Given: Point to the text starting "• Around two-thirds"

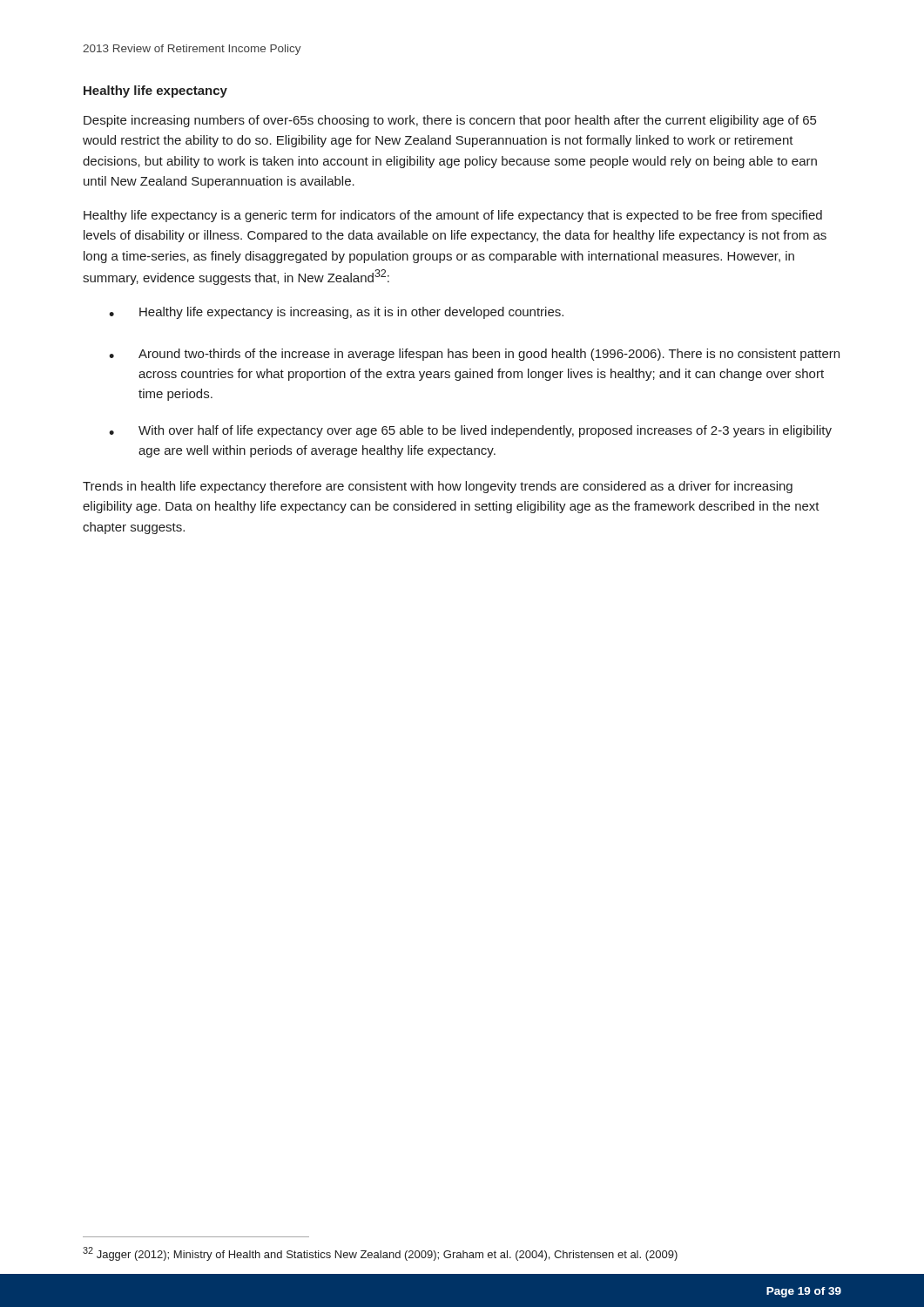Looking at the screenshot, I should [475, 374].
